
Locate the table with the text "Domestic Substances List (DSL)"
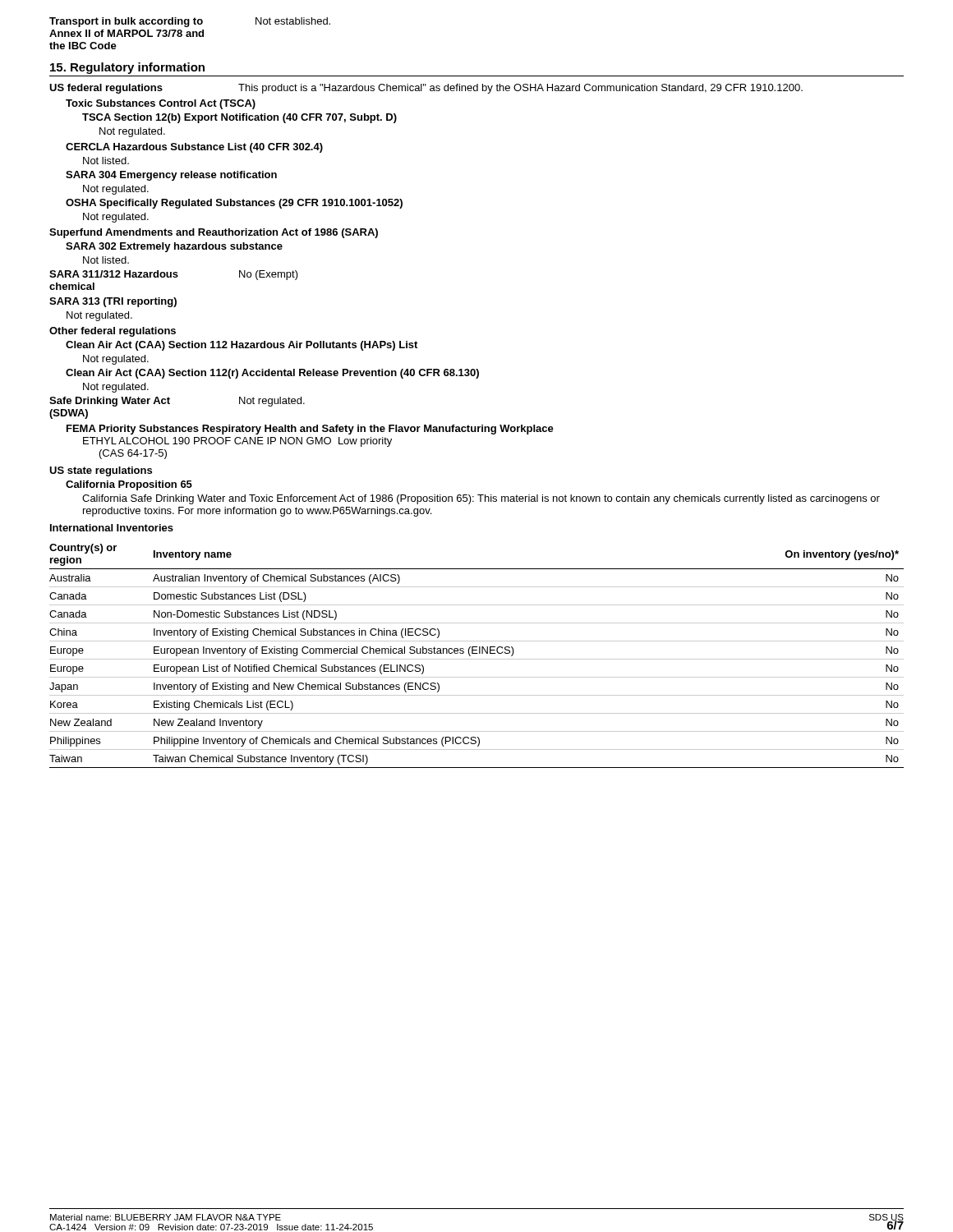tap(476, 653)
